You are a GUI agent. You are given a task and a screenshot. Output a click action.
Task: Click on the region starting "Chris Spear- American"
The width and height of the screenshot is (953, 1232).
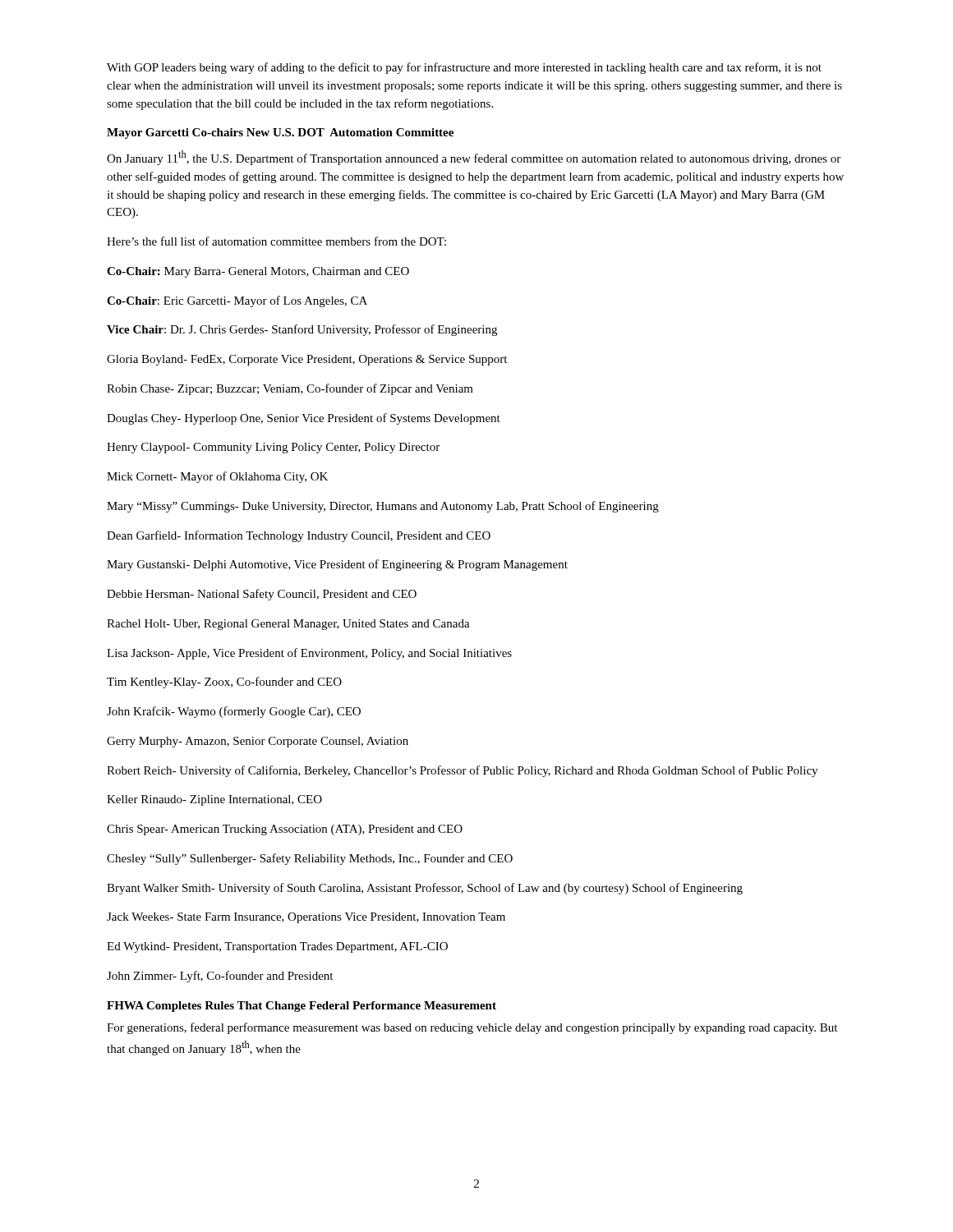click(x=285, y=830)
